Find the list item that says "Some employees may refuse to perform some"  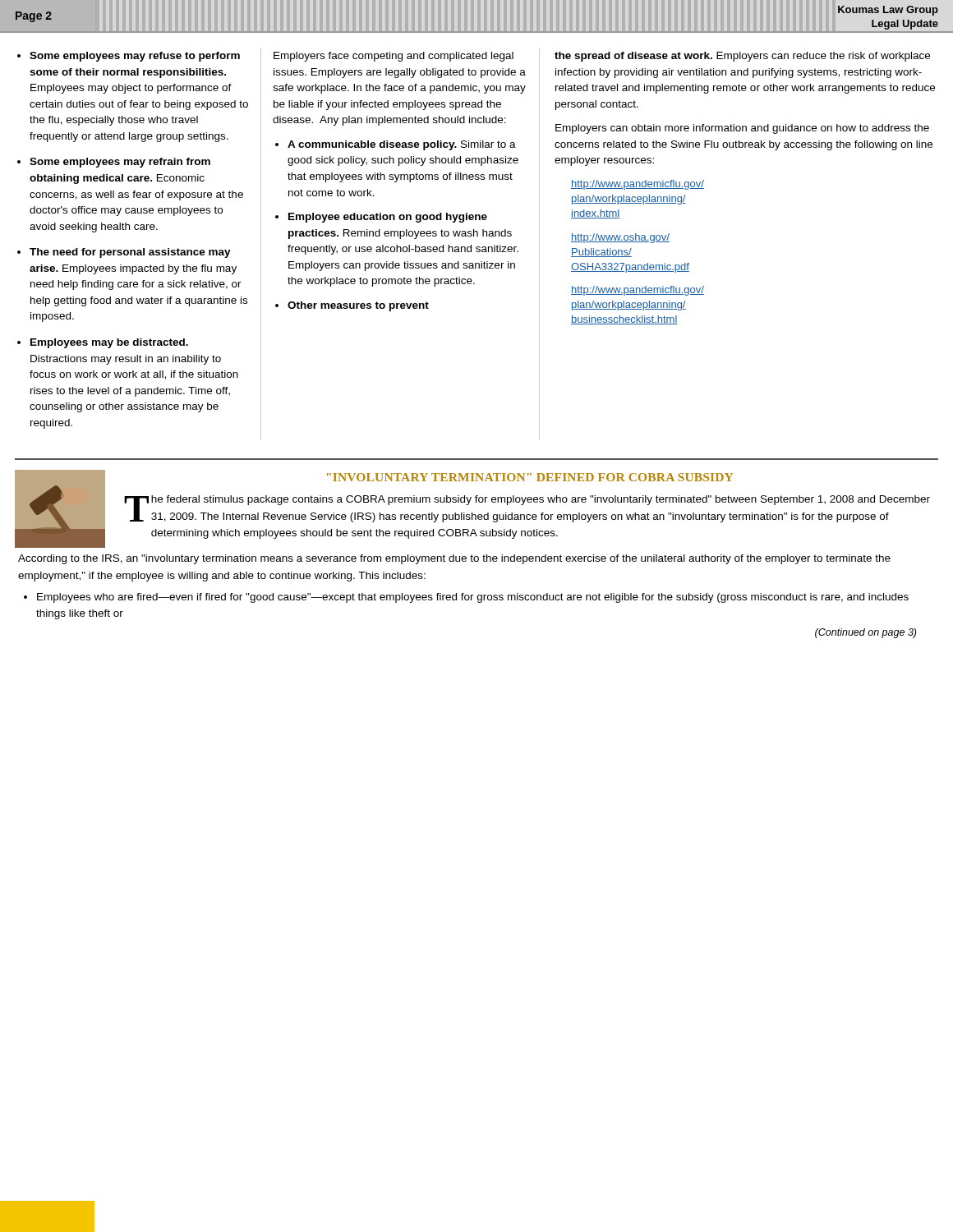pos(139,96)
